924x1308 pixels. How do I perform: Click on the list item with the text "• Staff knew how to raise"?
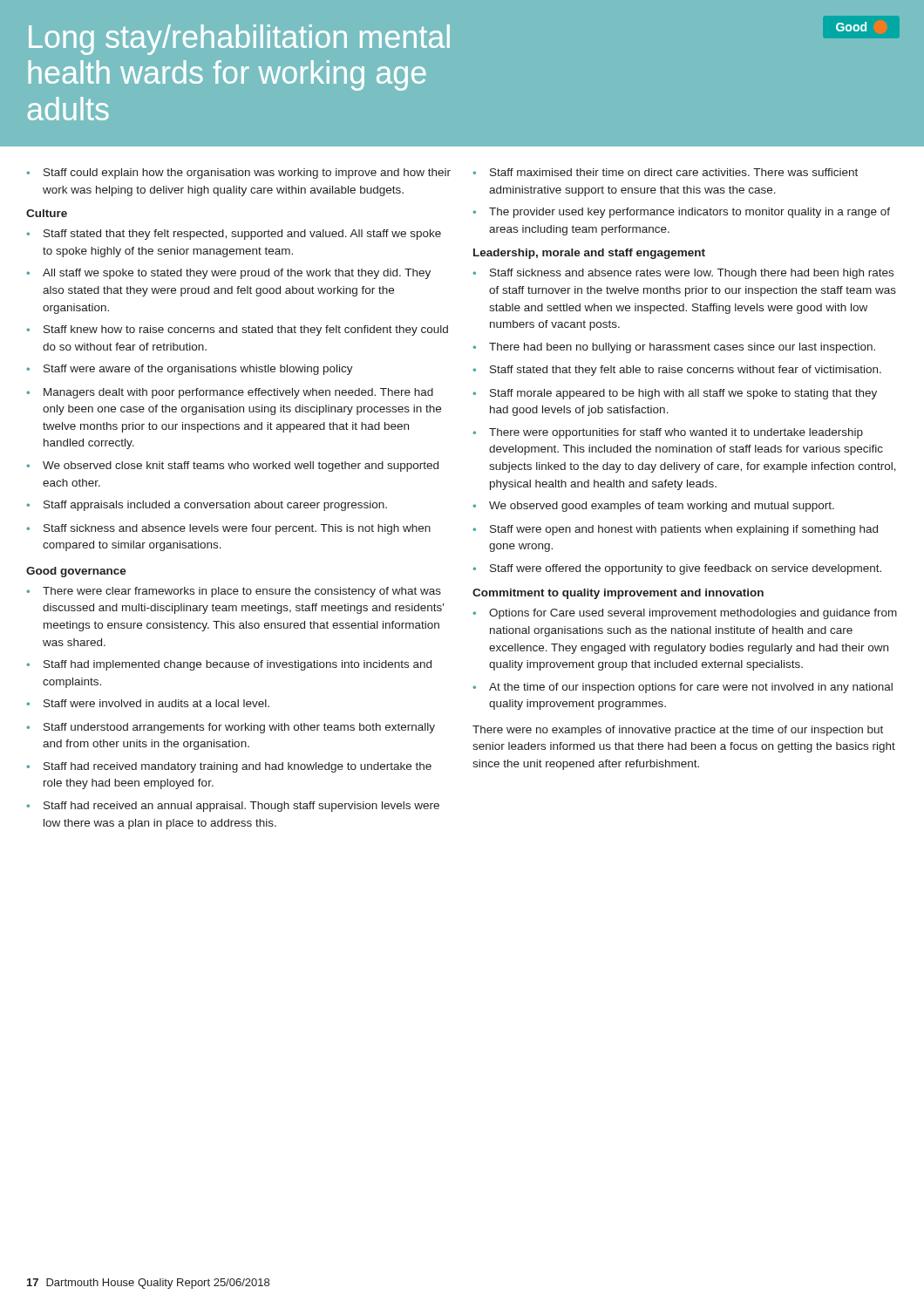(x=239, y=338)
